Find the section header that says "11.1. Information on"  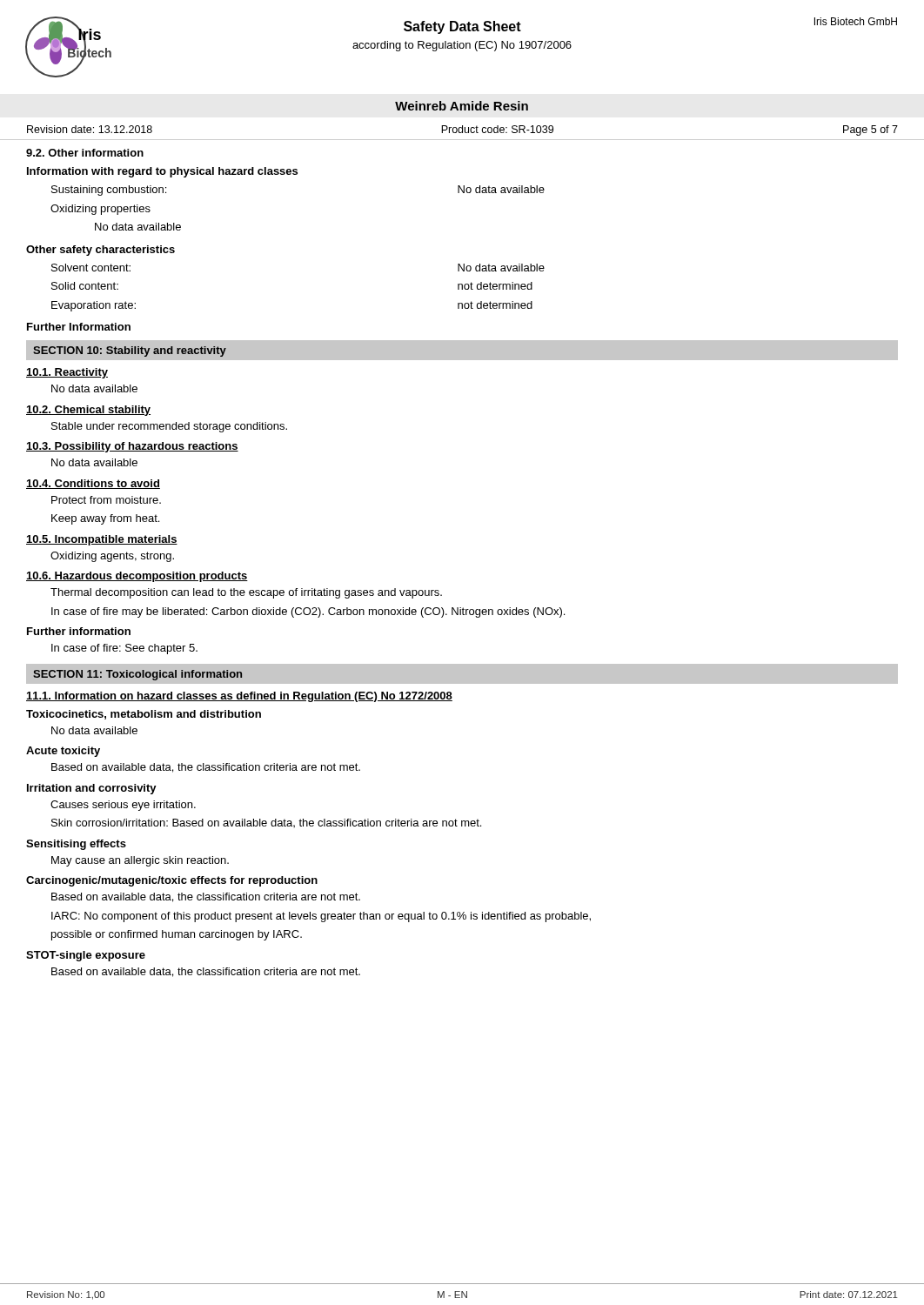pos(239,695)
